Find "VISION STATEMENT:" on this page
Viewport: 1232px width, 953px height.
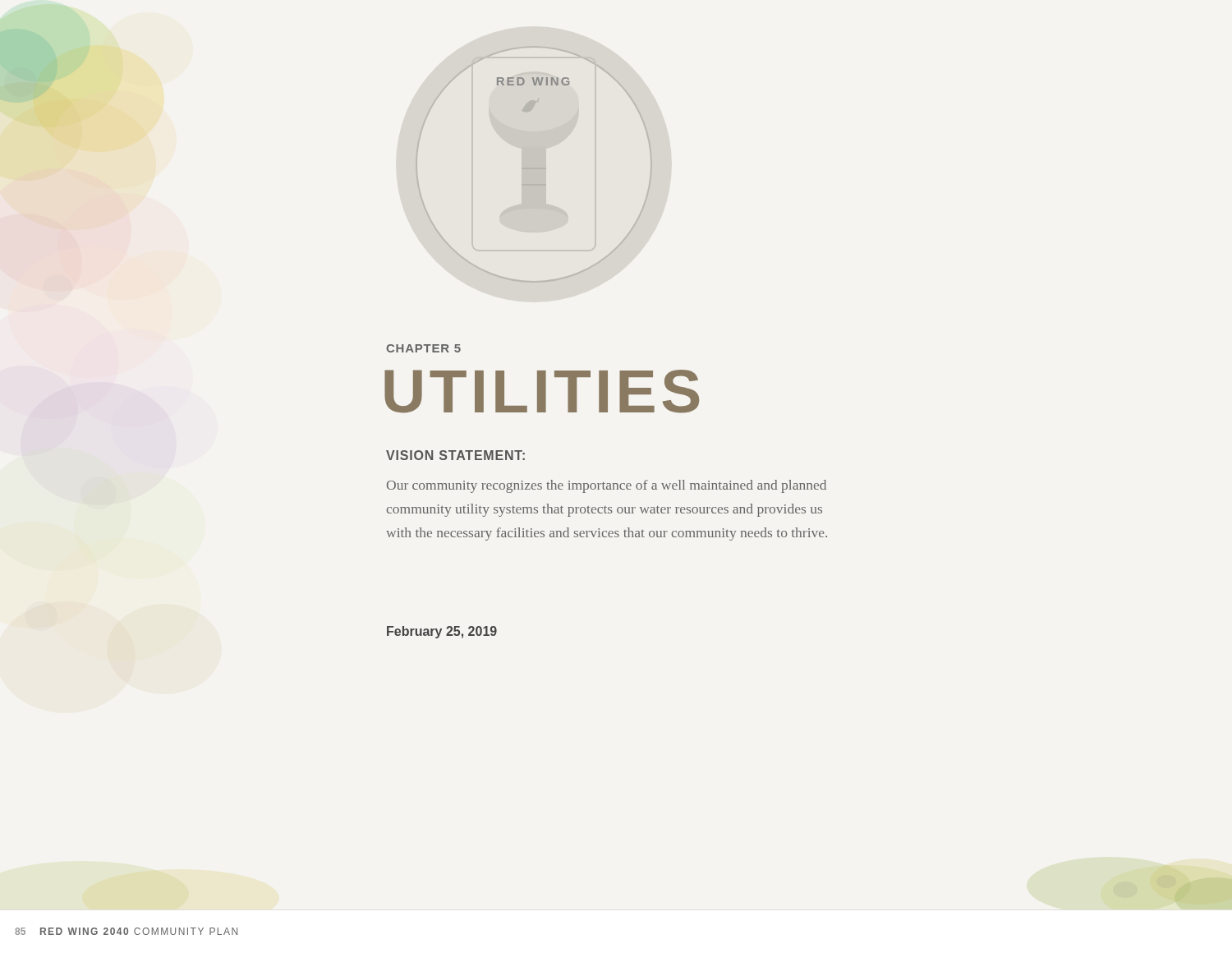(x=456, y=456)
